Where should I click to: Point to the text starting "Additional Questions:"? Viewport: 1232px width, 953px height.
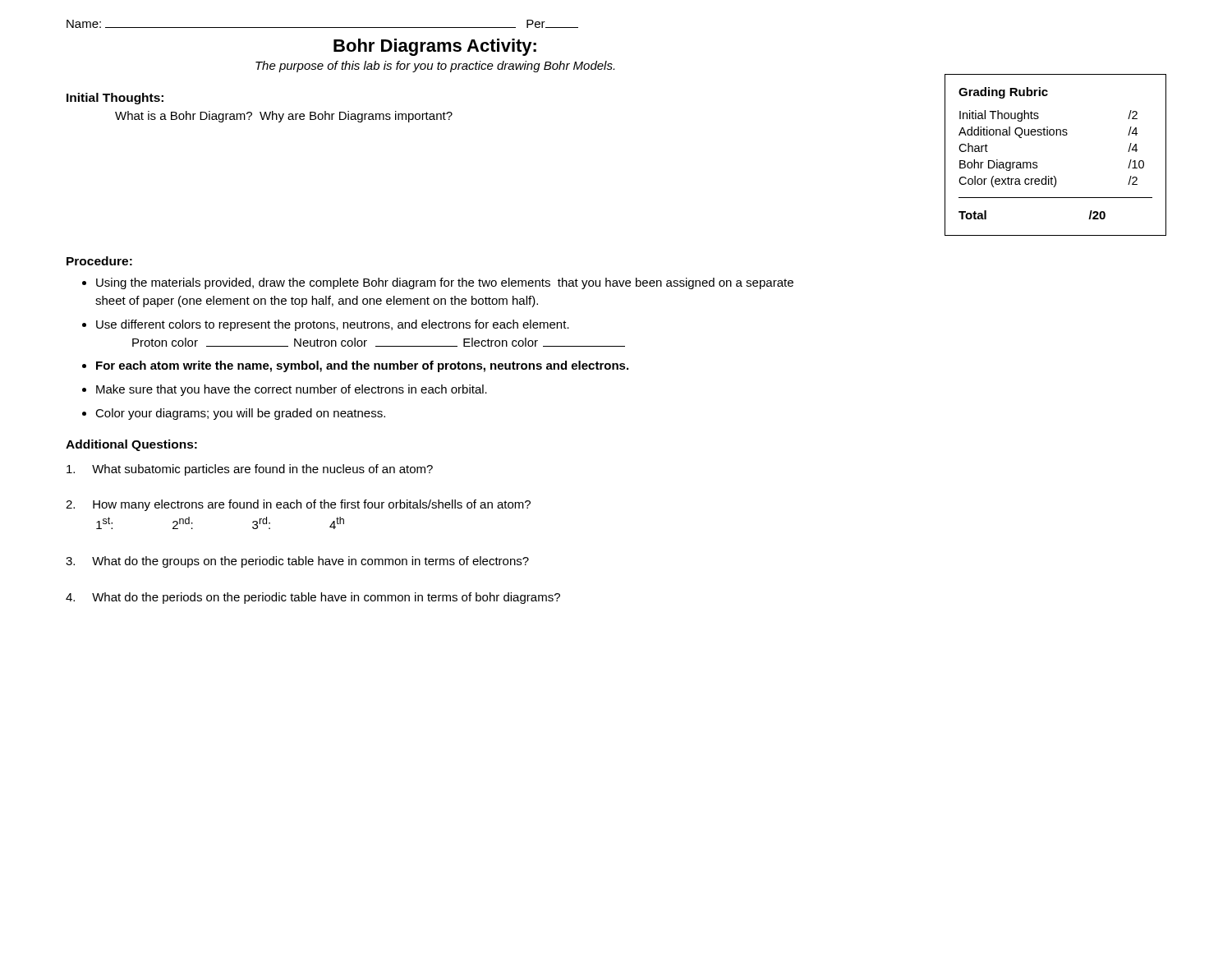pyautogui.click(x=132, y=444)
